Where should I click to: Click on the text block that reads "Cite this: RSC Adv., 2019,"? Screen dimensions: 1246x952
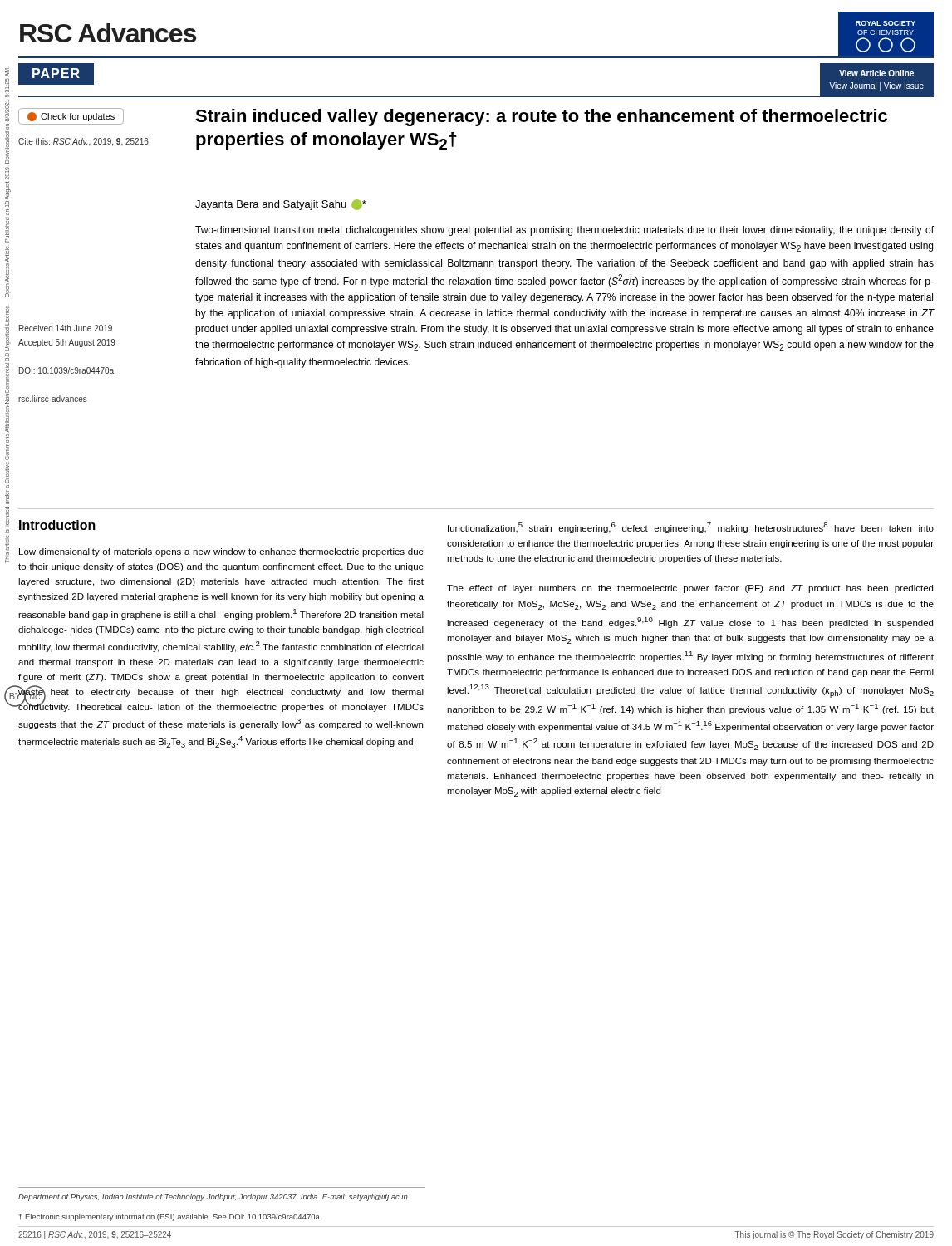click(x=83, y=142)
